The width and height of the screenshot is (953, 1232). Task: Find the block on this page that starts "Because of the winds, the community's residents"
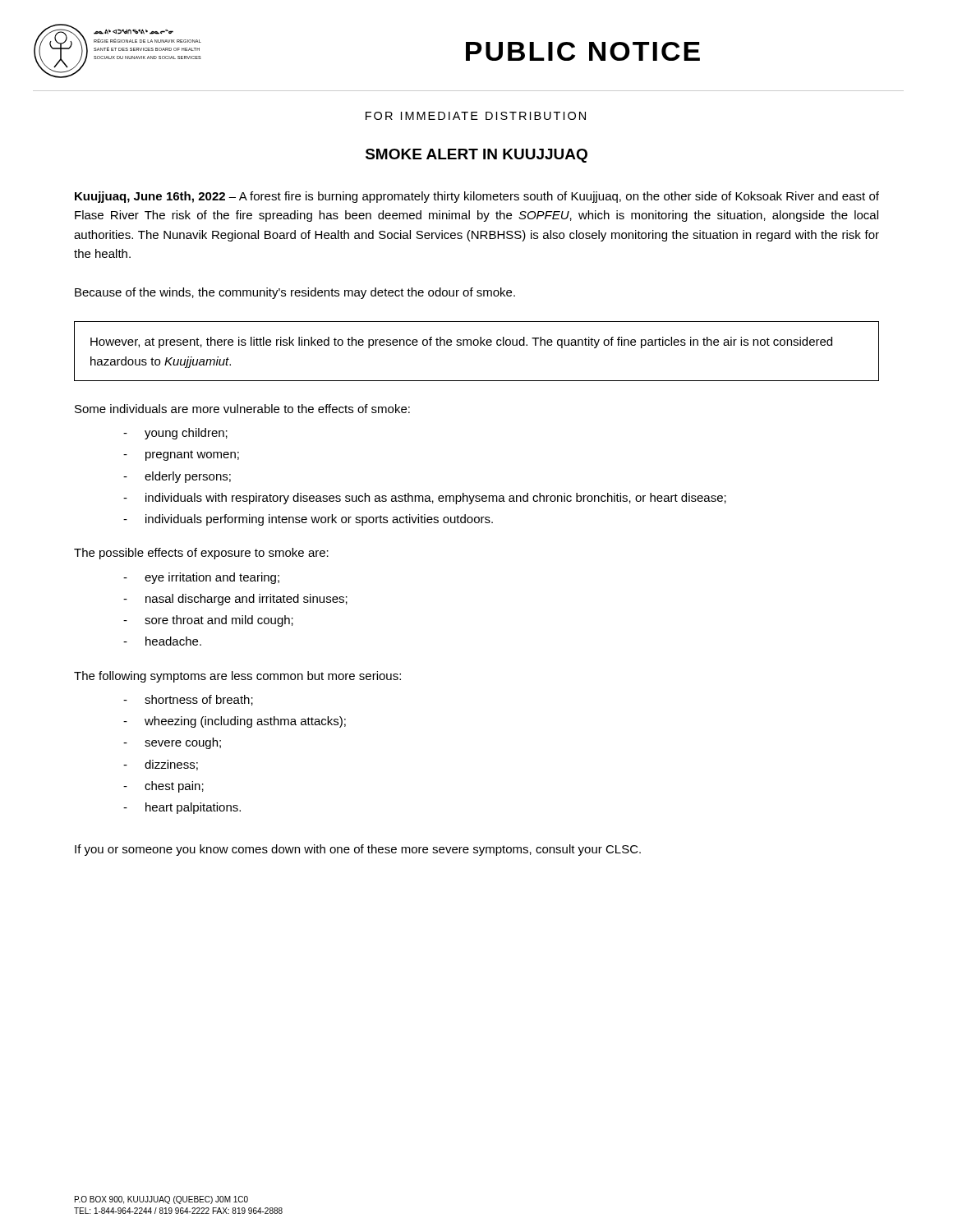(295, 292)
